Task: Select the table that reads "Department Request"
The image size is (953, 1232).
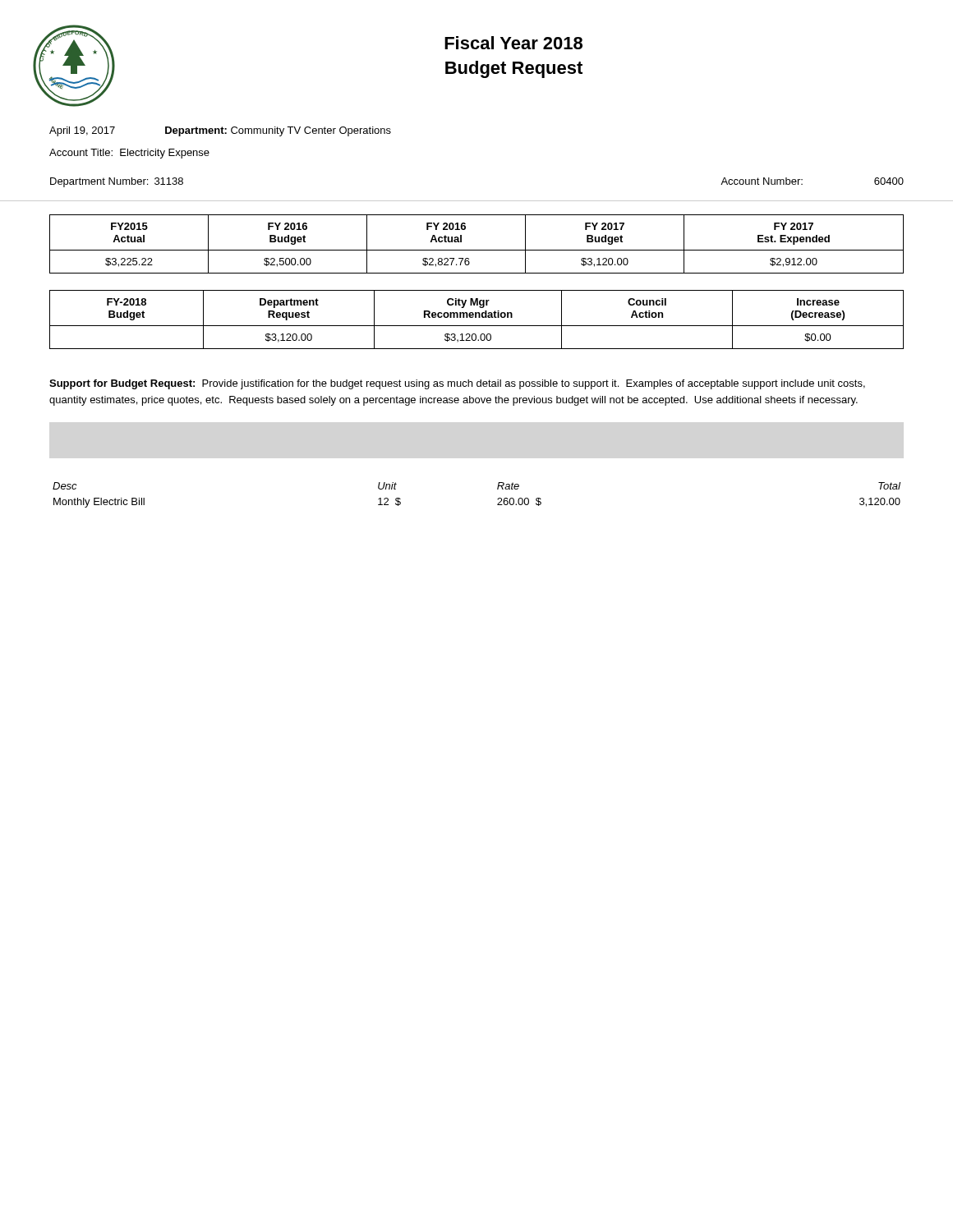Action: (x=476, y=319)
